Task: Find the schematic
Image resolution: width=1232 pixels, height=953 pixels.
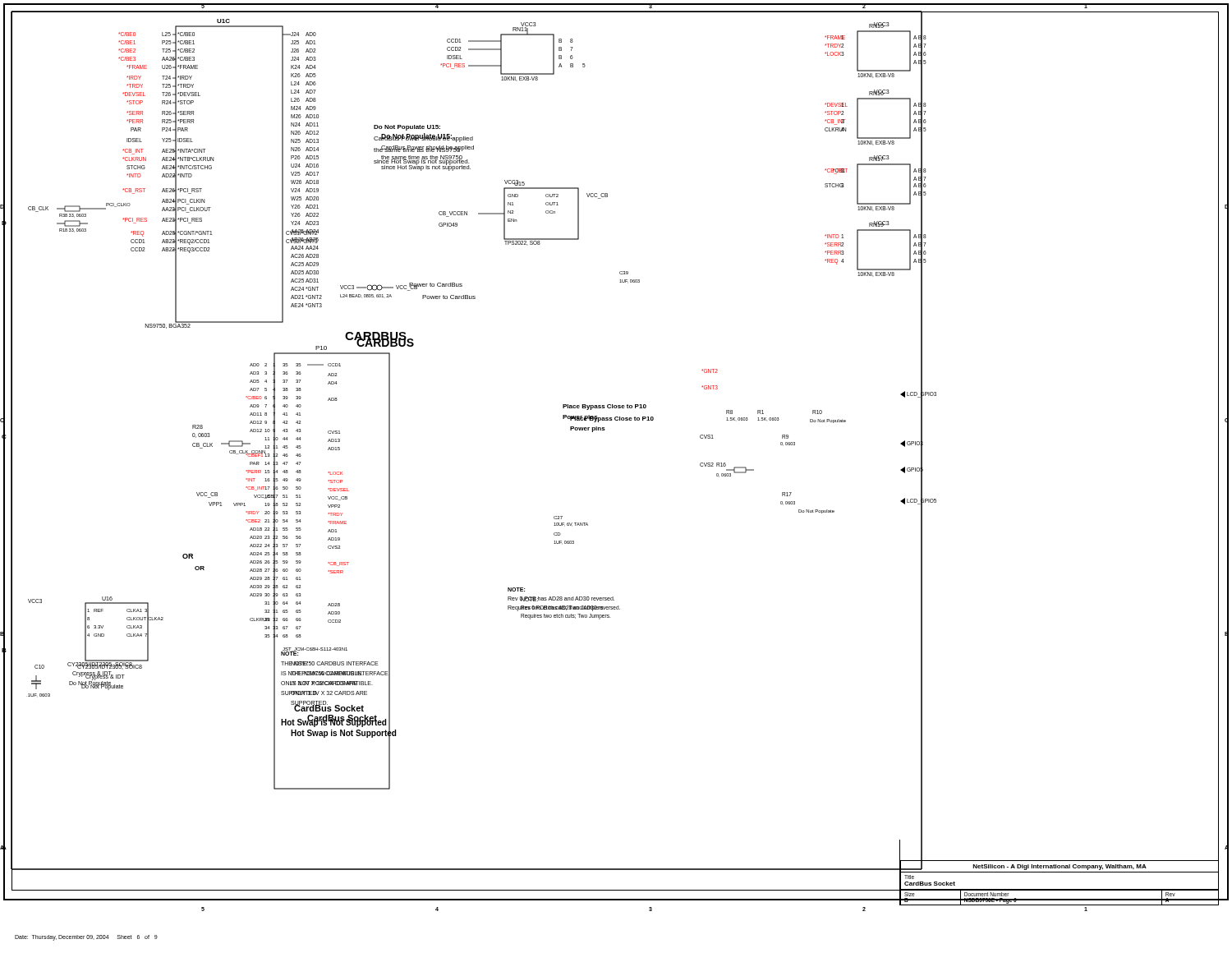Action: click(466, 440)
